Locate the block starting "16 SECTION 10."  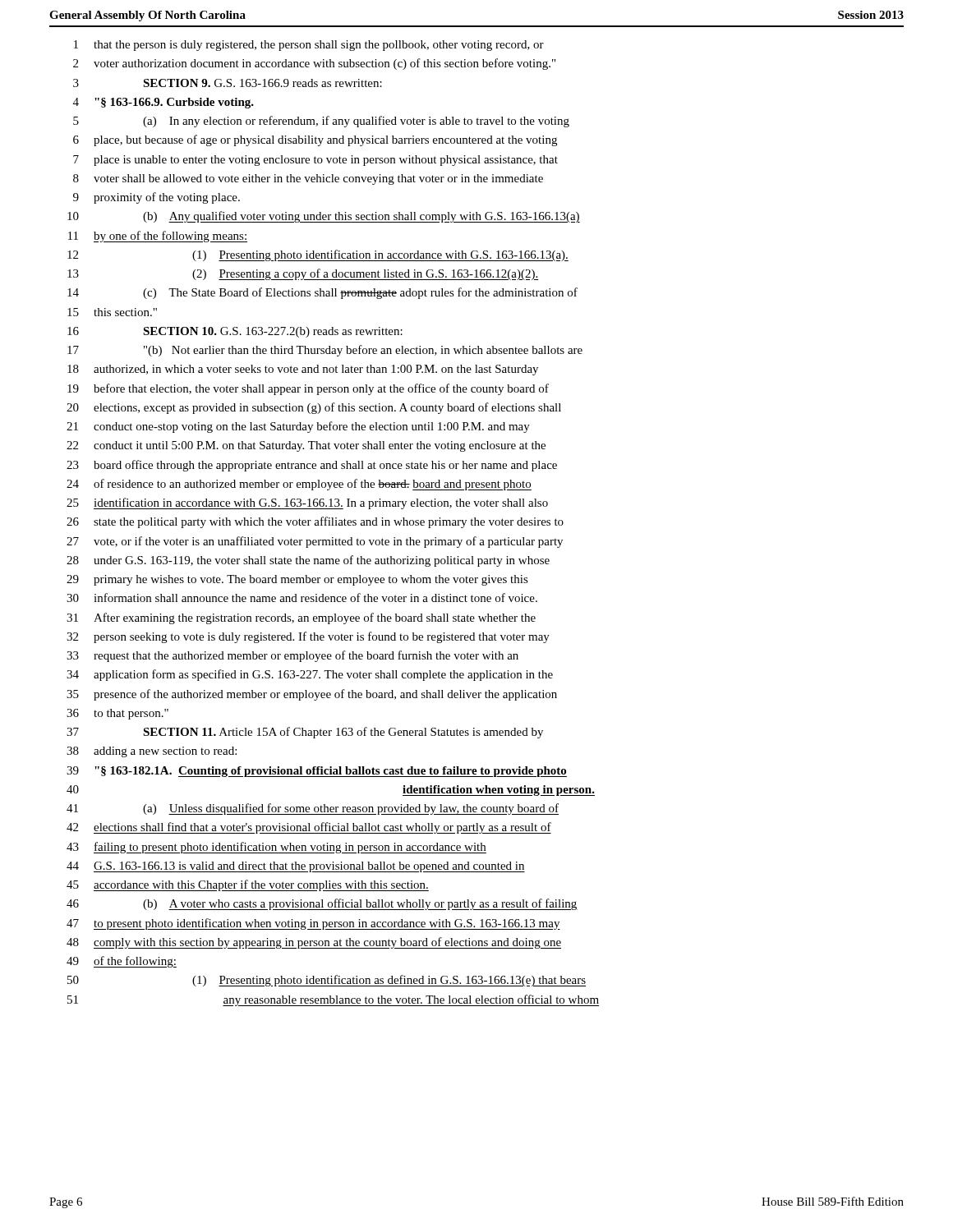(x=235, y=332)
